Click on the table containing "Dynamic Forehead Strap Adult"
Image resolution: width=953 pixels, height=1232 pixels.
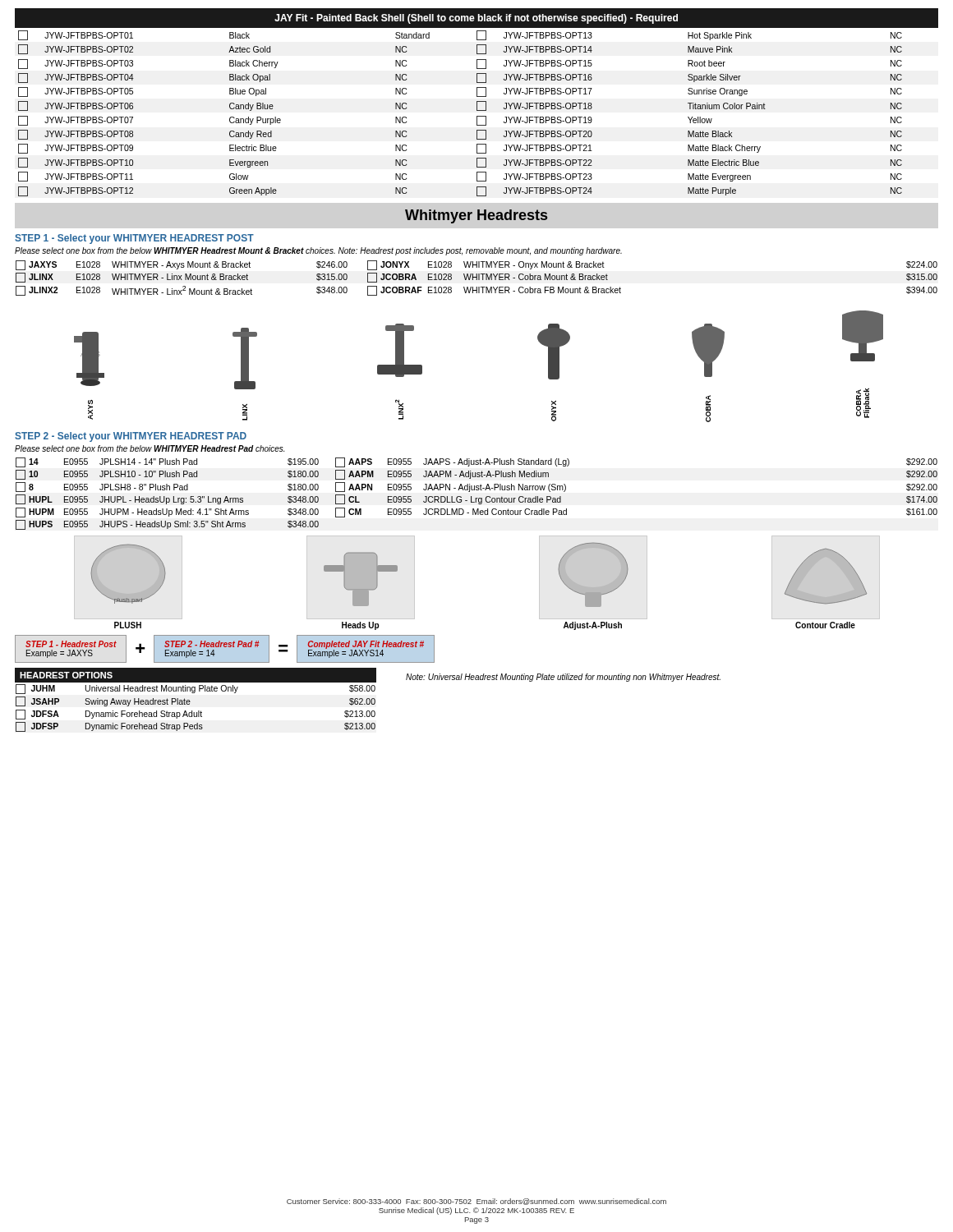[x=196, y=700]
